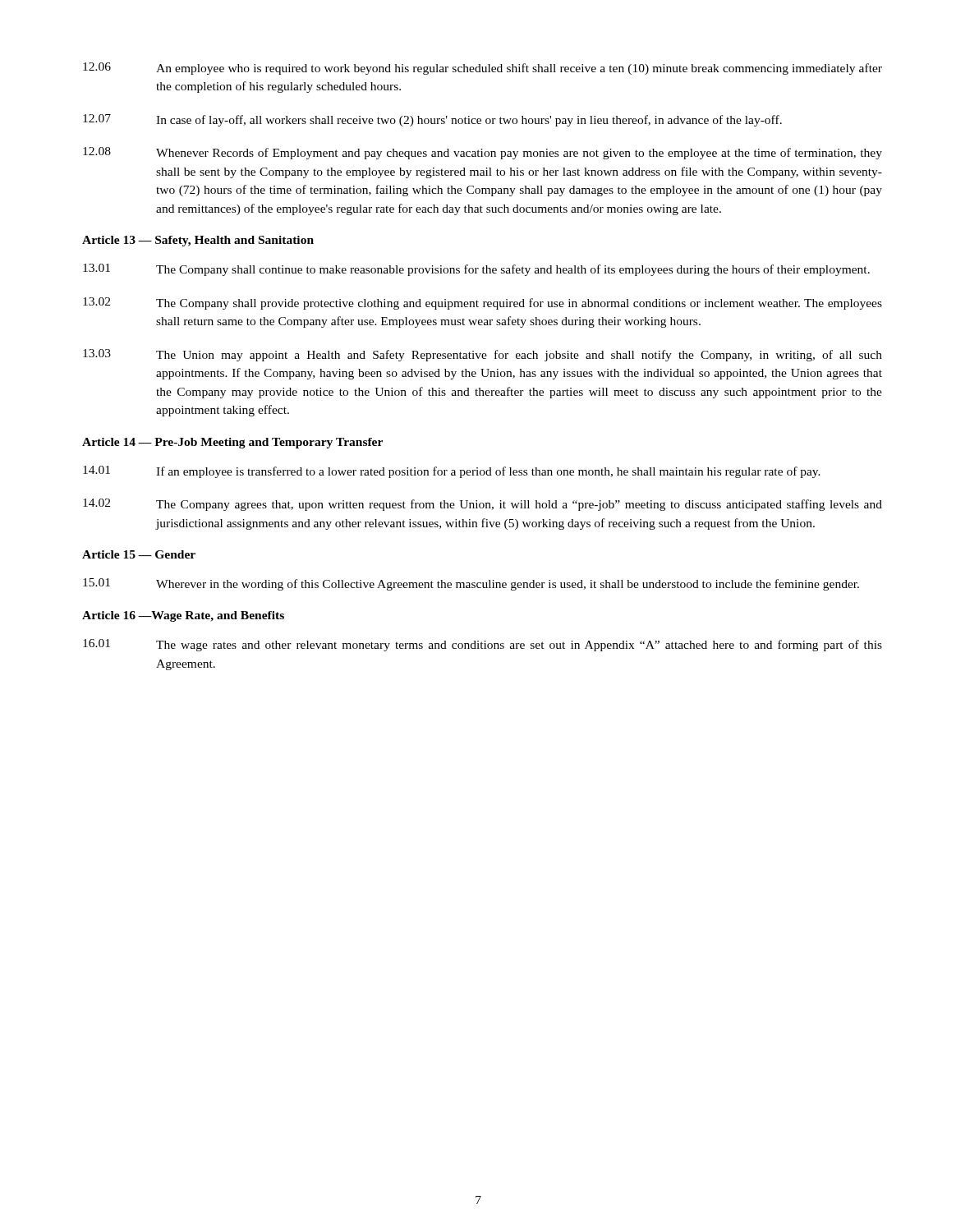Viewport: 956px width, 1232px height.
Task: Find the list item that says "14.01 If an"
Action: tap(482, 471)
